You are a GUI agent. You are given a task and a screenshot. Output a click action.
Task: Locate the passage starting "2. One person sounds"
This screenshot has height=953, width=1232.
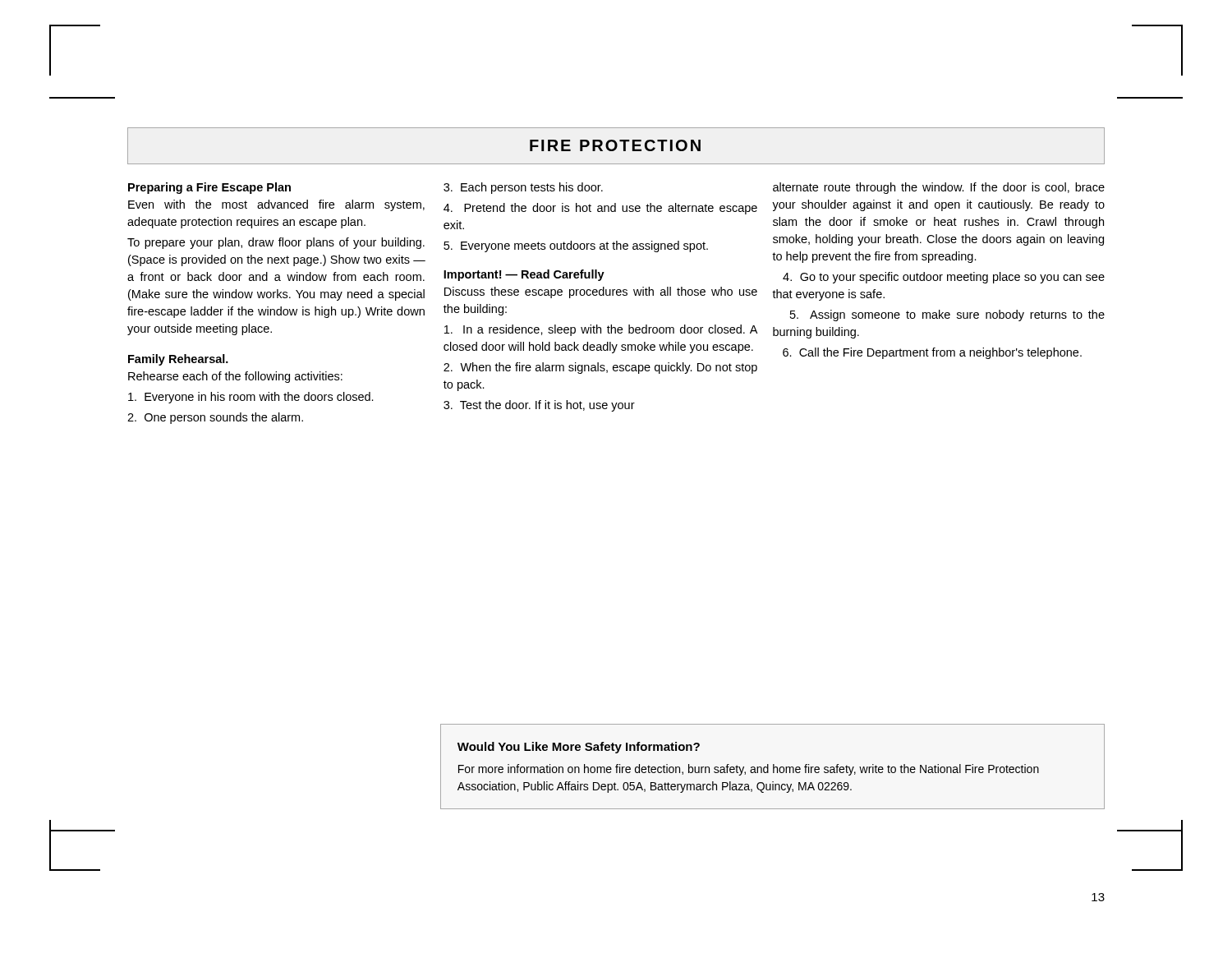click(x=276, y=418)
